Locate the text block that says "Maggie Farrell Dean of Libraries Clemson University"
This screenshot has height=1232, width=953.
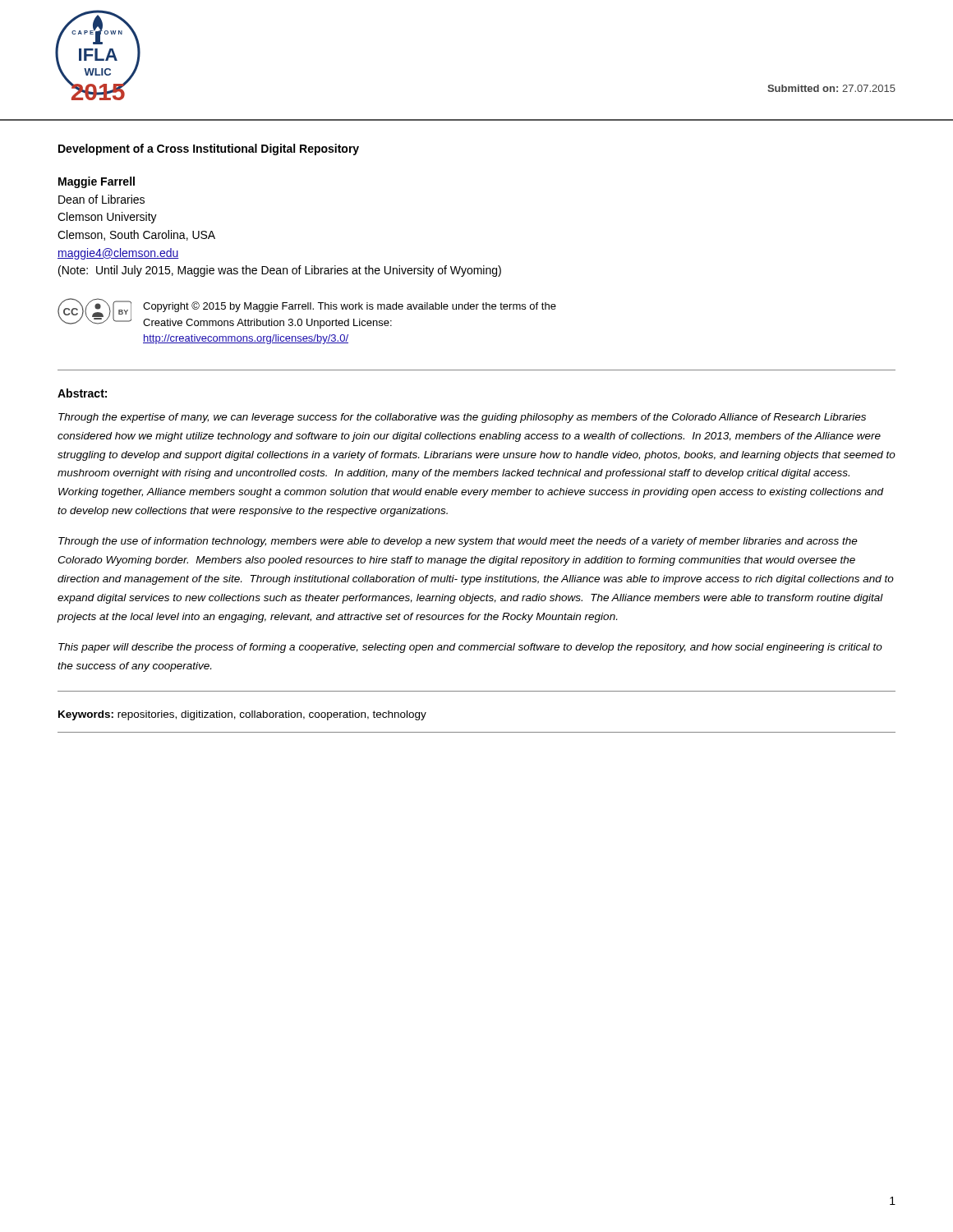(x=97, y=182)
